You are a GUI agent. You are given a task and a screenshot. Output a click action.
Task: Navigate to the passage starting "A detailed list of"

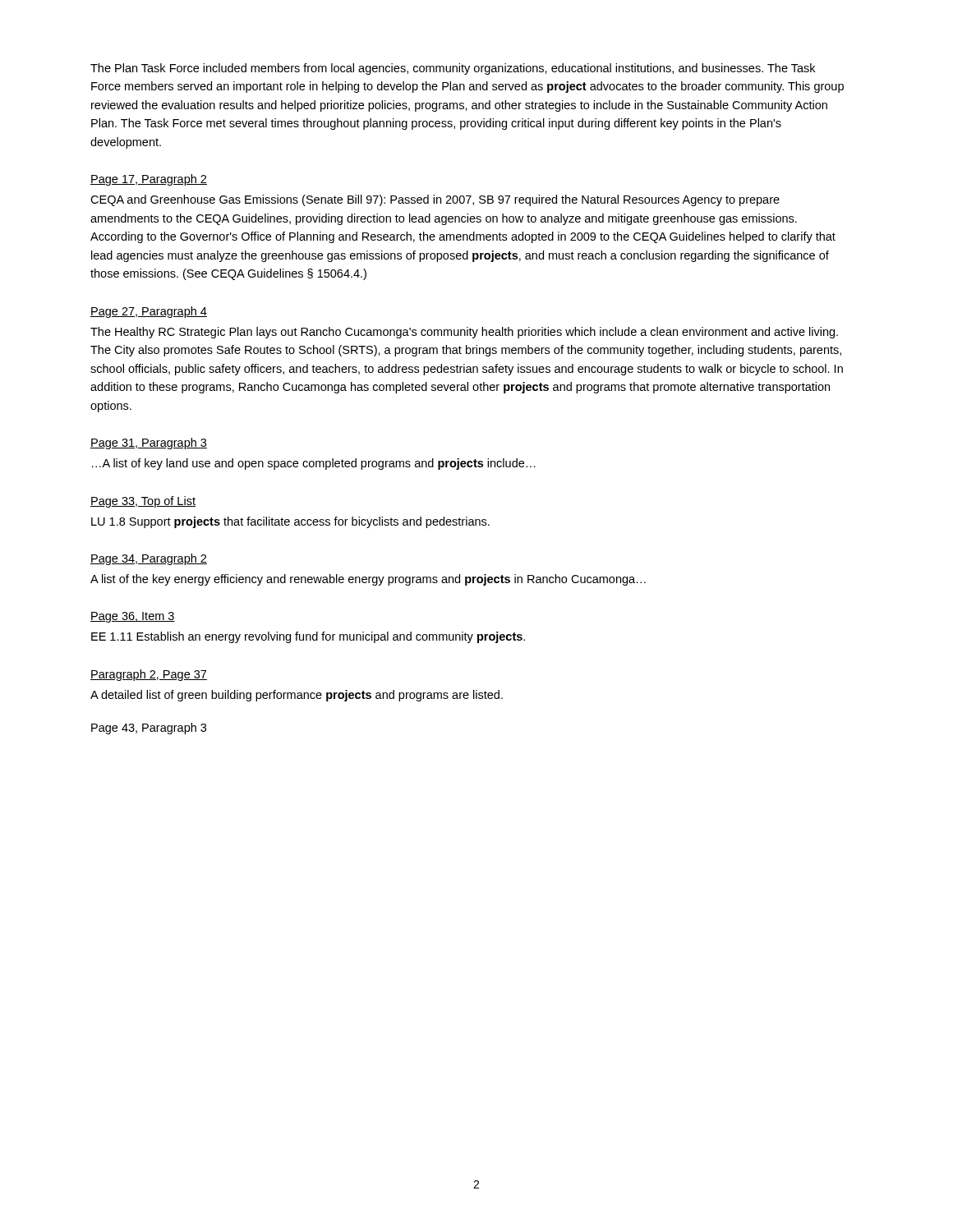click(297, 695)
